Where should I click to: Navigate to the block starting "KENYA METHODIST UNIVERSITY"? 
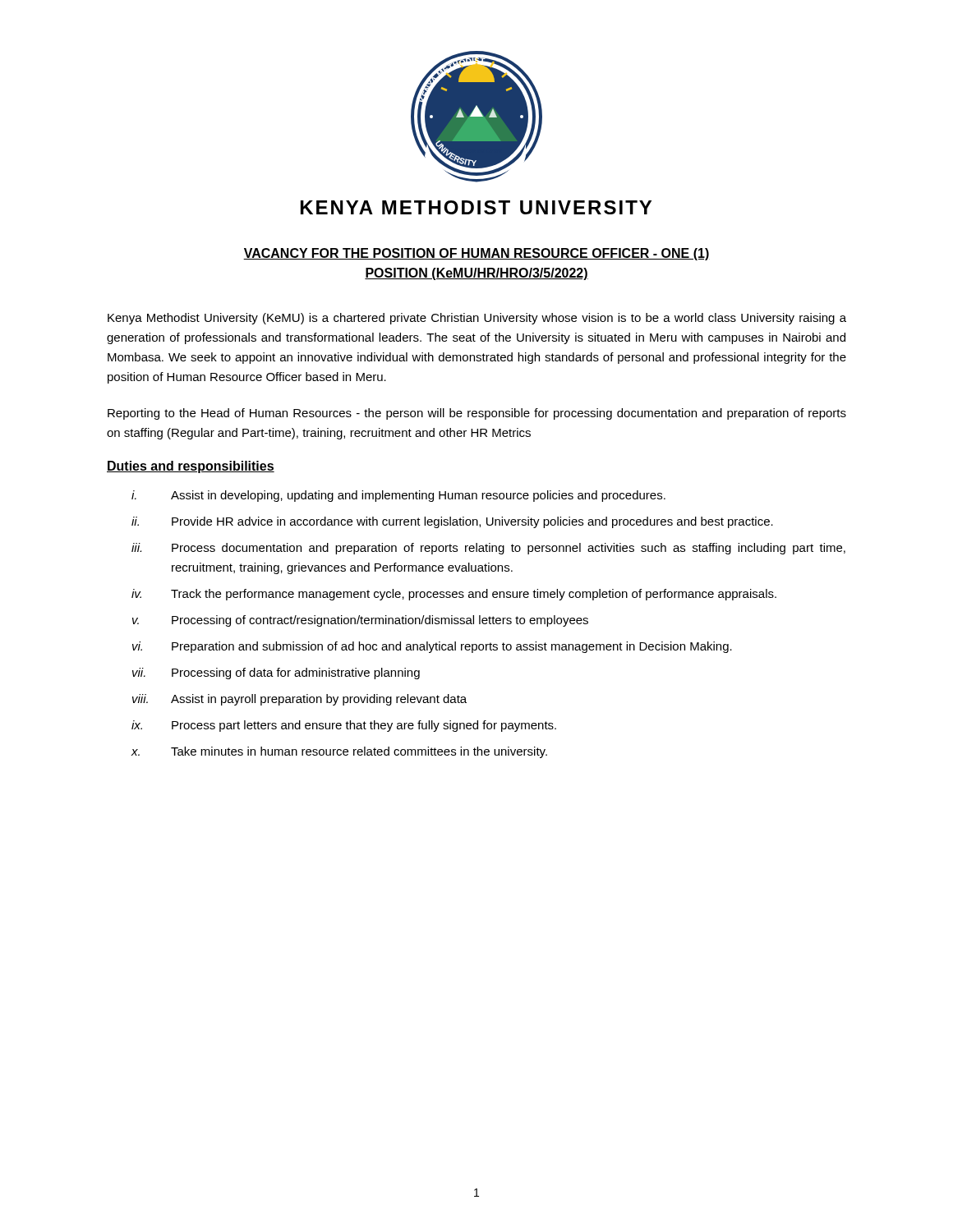pyautogui.click(x=476, y=207)
